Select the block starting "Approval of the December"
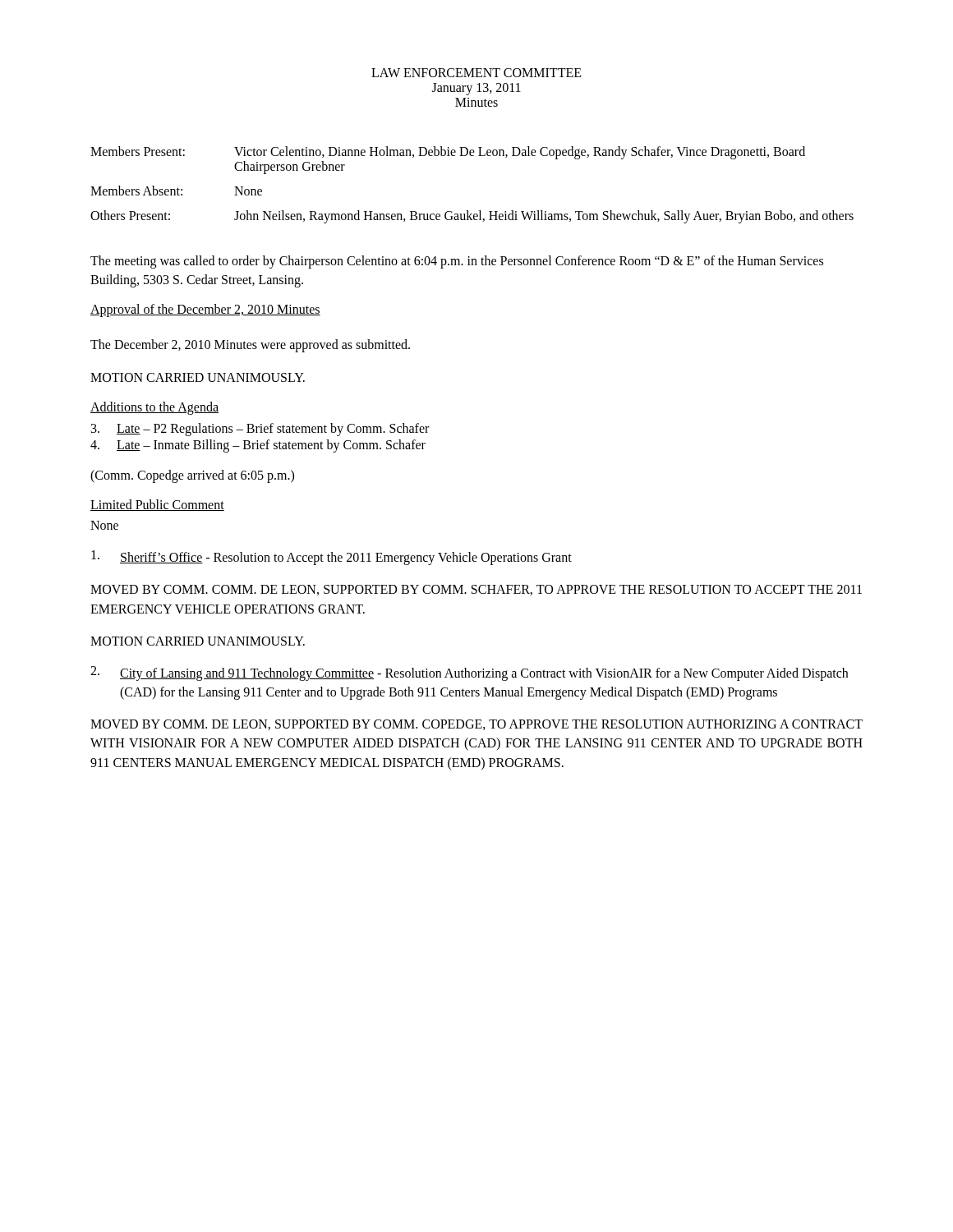The width and height of the screenshot is (953, 1232). click(205, 310)
